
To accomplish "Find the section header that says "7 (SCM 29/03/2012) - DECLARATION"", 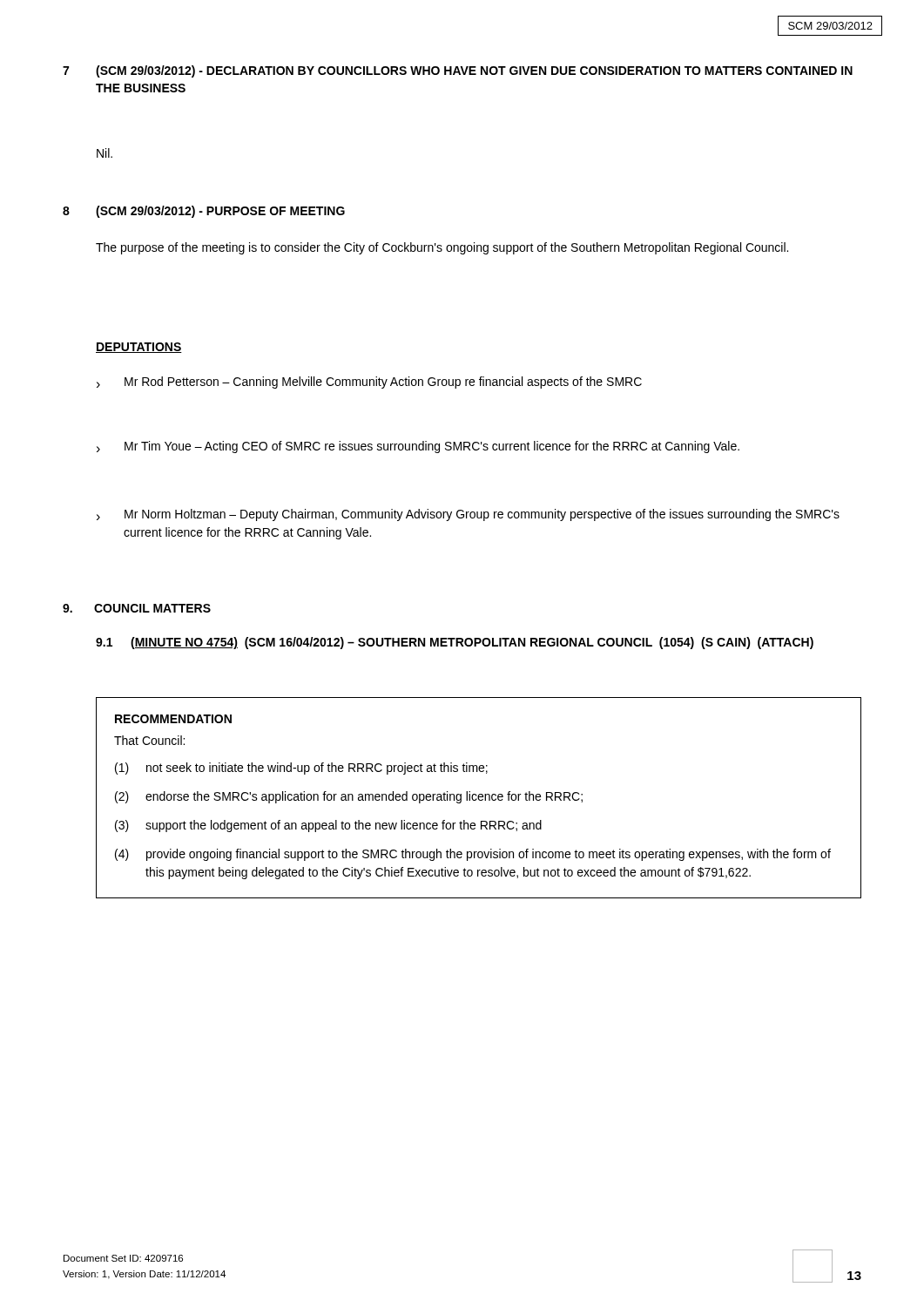I will 462,80.
